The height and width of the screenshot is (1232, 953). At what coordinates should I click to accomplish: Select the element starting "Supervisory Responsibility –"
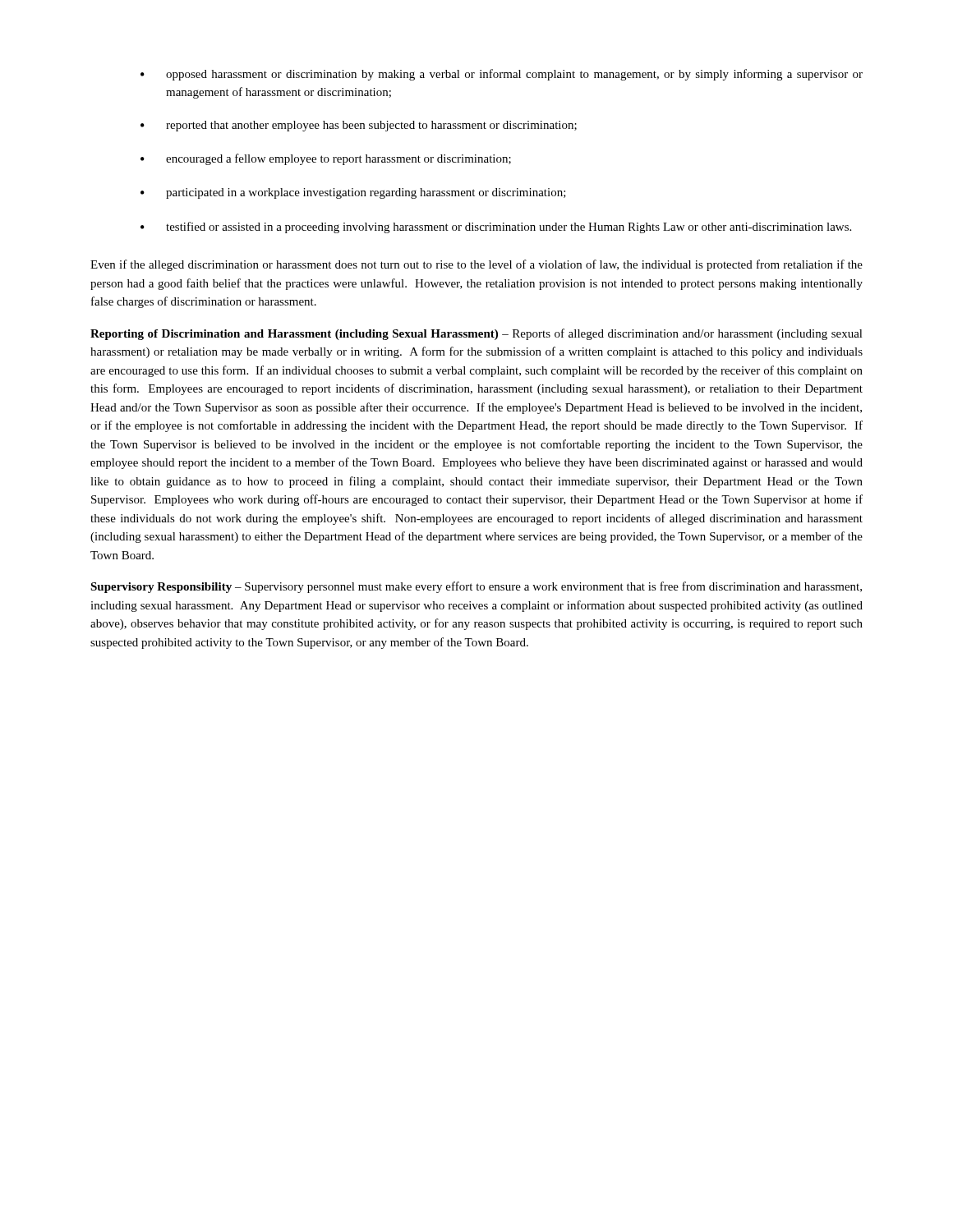coord(476,614)
